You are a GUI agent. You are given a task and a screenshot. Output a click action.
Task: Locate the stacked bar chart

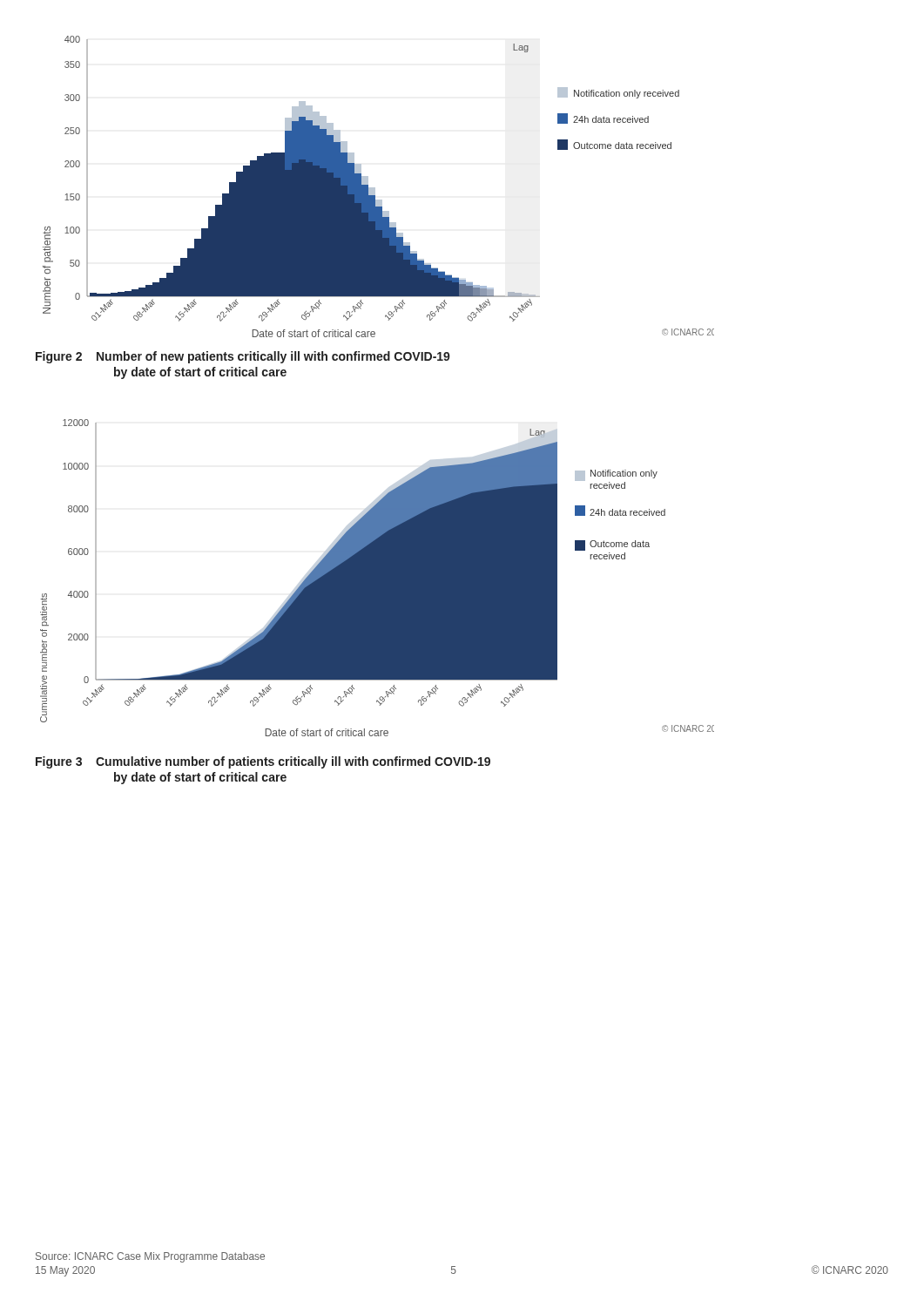click(374, 183)
